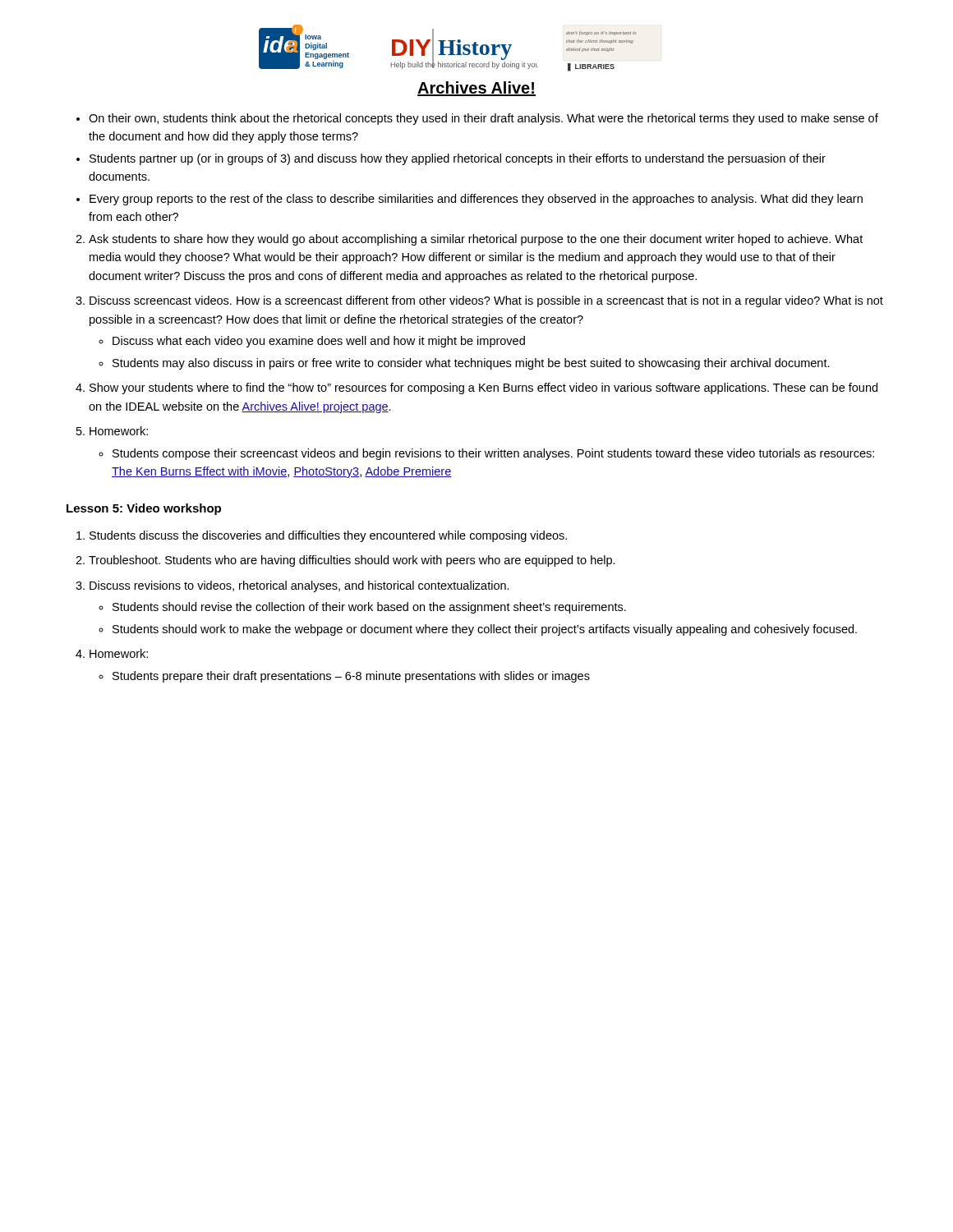Find the list item that says "On their own, students think"
Viewport: 953px width, 1232px height.
click(483, 128)
